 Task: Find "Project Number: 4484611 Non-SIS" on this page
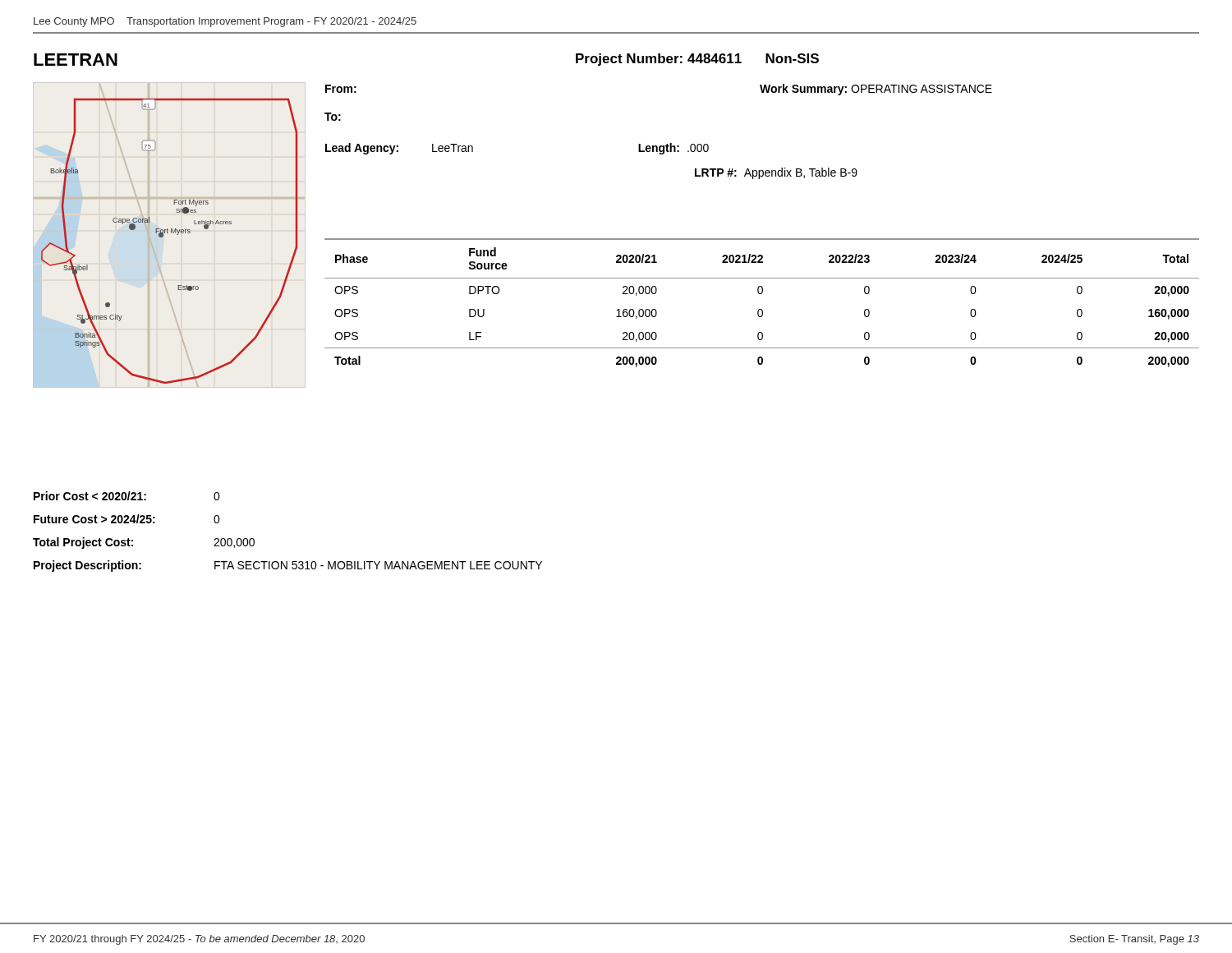[697, 59]
